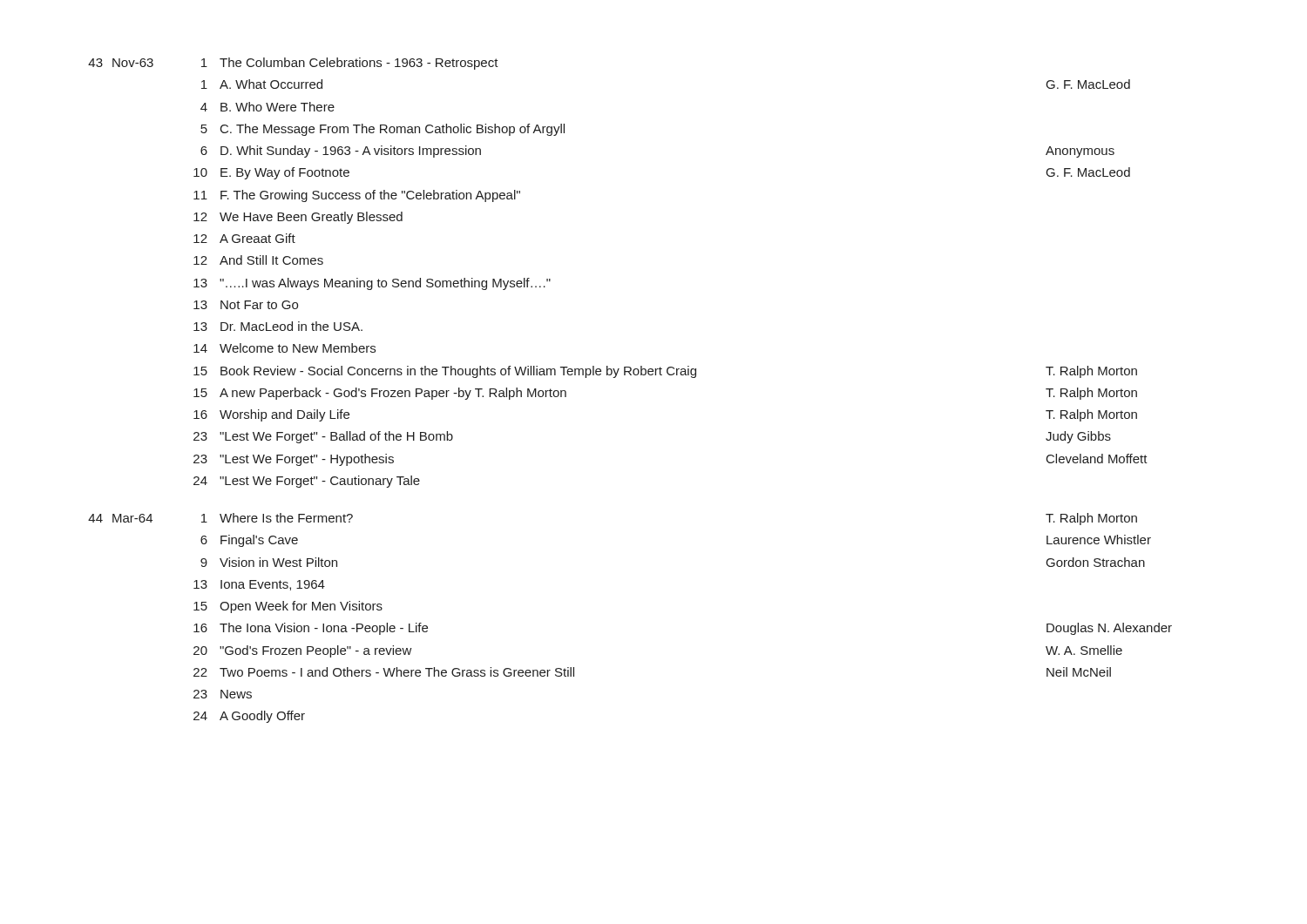Point to the text block starting "23 News"
The height and width of the screenshot is (924, 1307).
coord(223,694)
